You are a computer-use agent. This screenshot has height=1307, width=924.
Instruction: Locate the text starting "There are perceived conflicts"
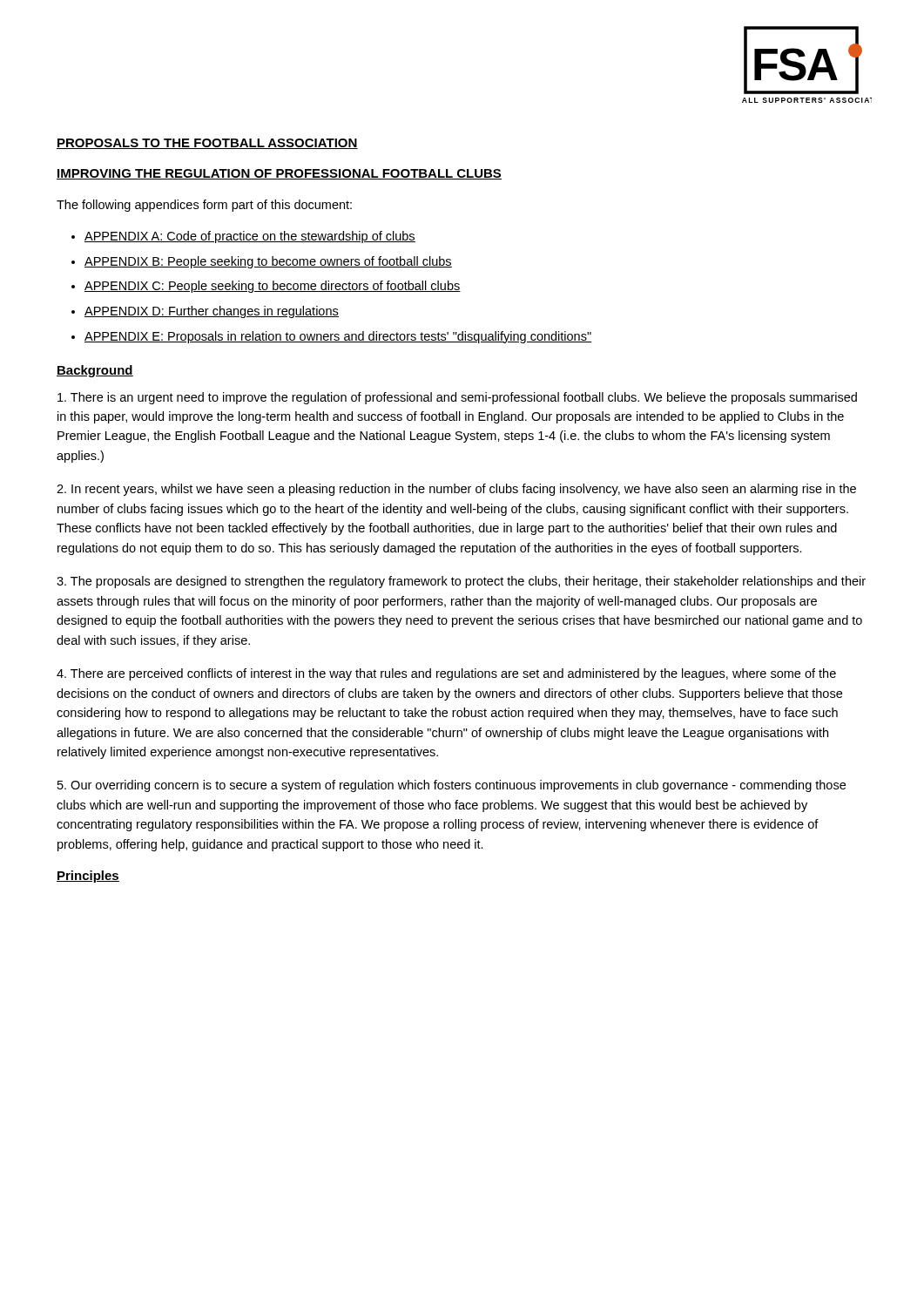click(x=450, y=713)
